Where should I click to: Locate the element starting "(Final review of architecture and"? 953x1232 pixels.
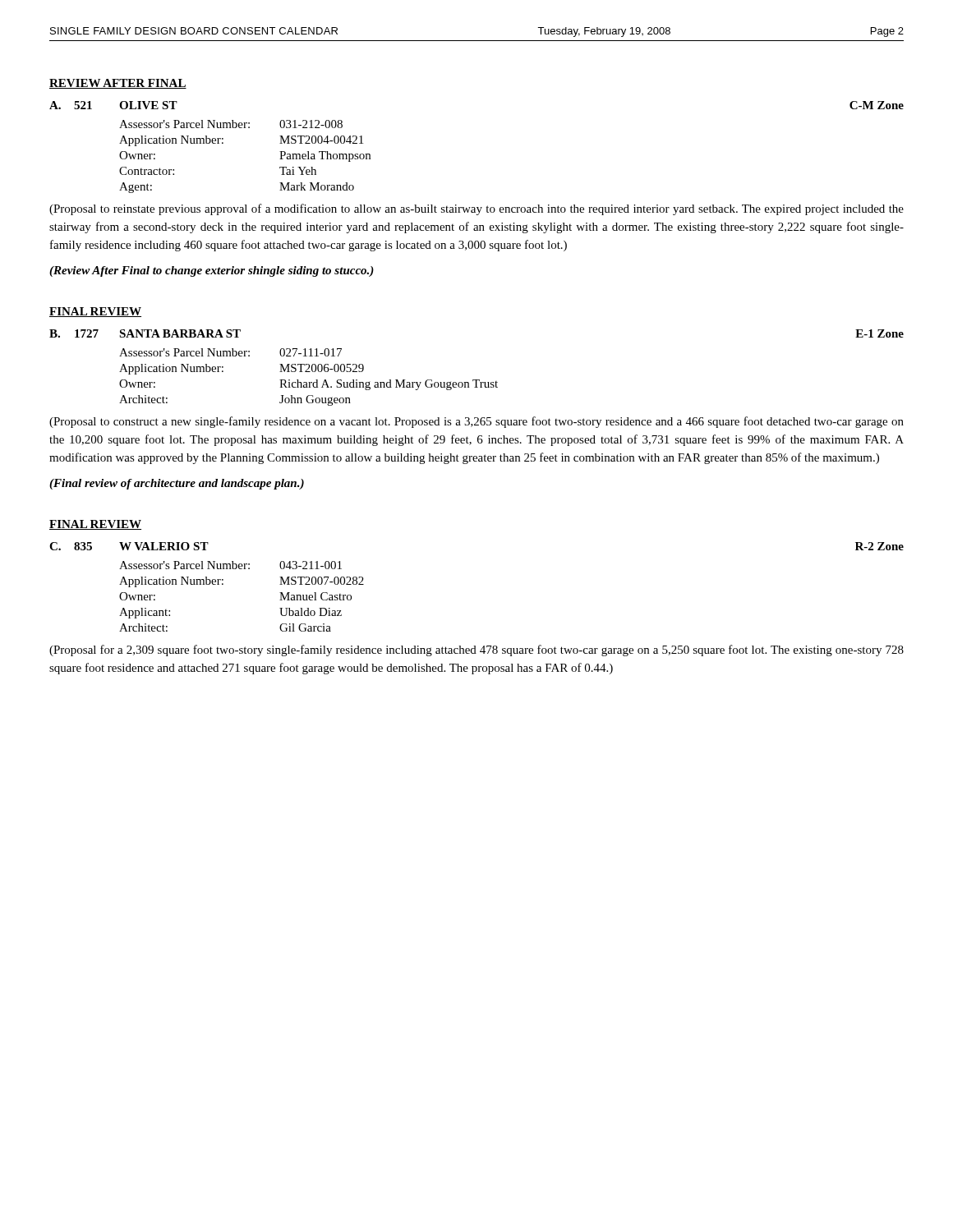(177, 483)
